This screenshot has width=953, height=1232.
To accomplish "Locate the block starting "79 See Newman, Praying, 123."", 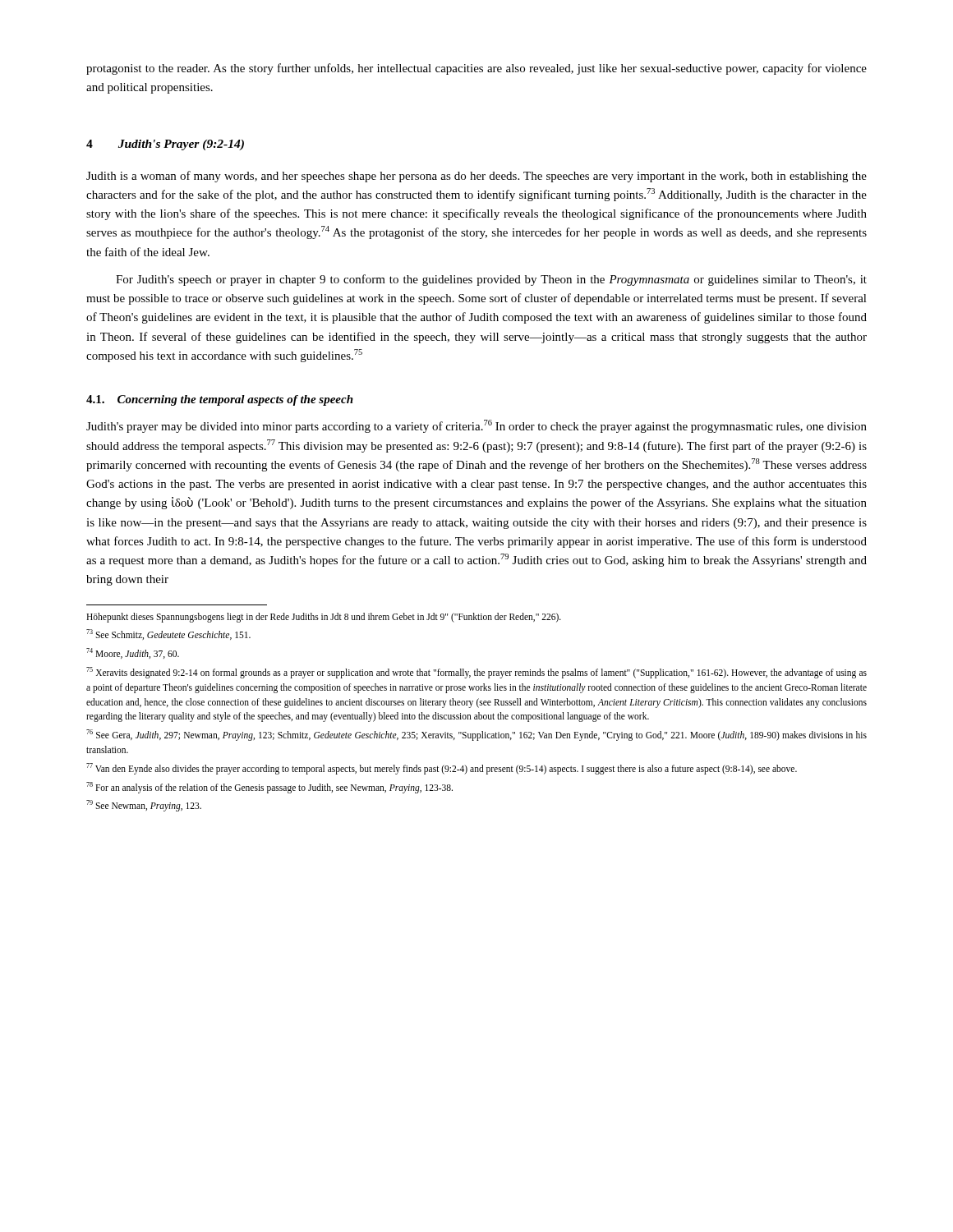I will [144, 806].
